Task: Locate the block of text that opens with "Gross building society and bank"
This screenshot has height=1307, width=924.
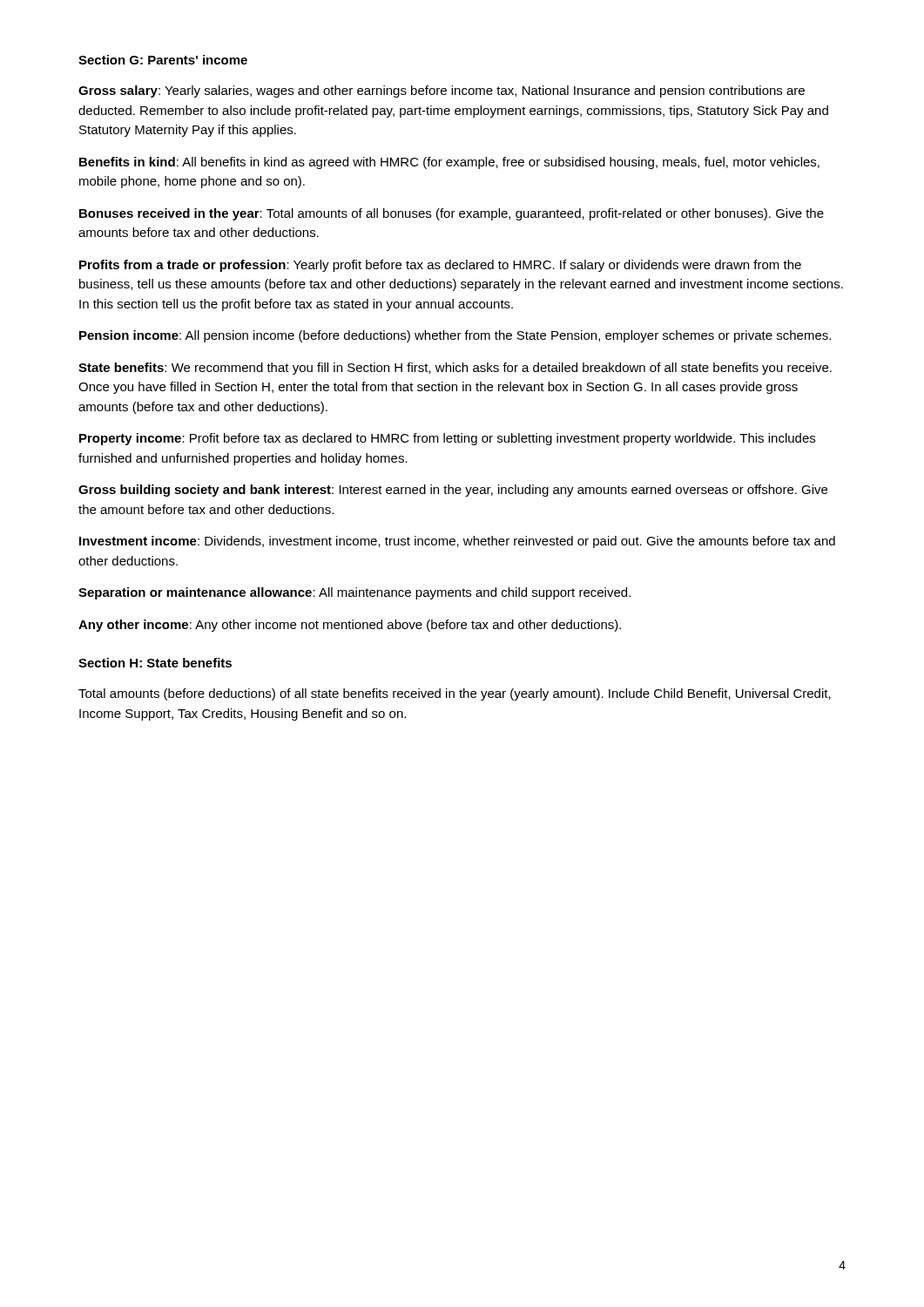Action: click(x=453, y=499)
